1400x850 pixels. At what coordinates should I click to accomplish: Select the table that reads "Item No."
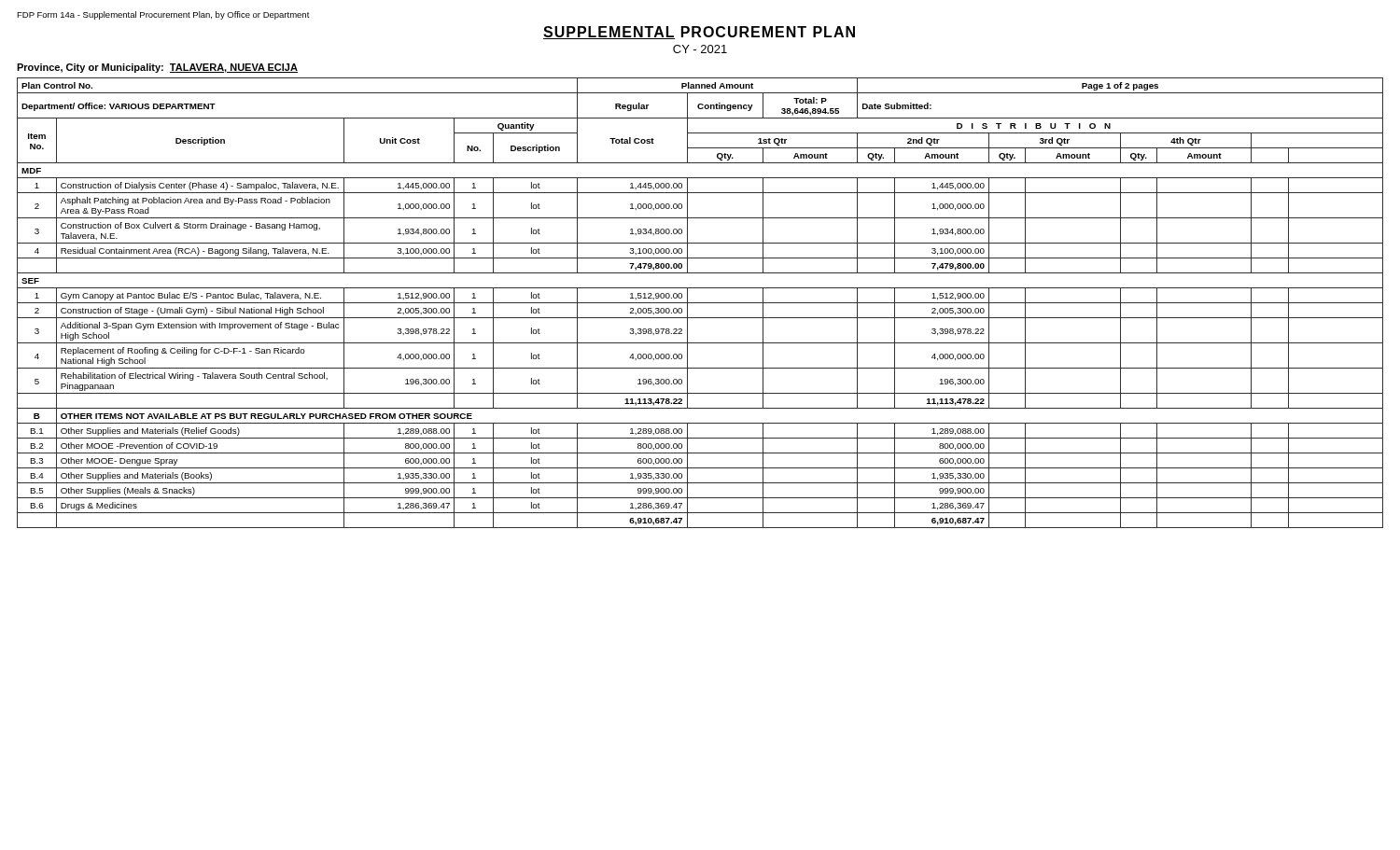pyautogui.click(x=700, y=303)
